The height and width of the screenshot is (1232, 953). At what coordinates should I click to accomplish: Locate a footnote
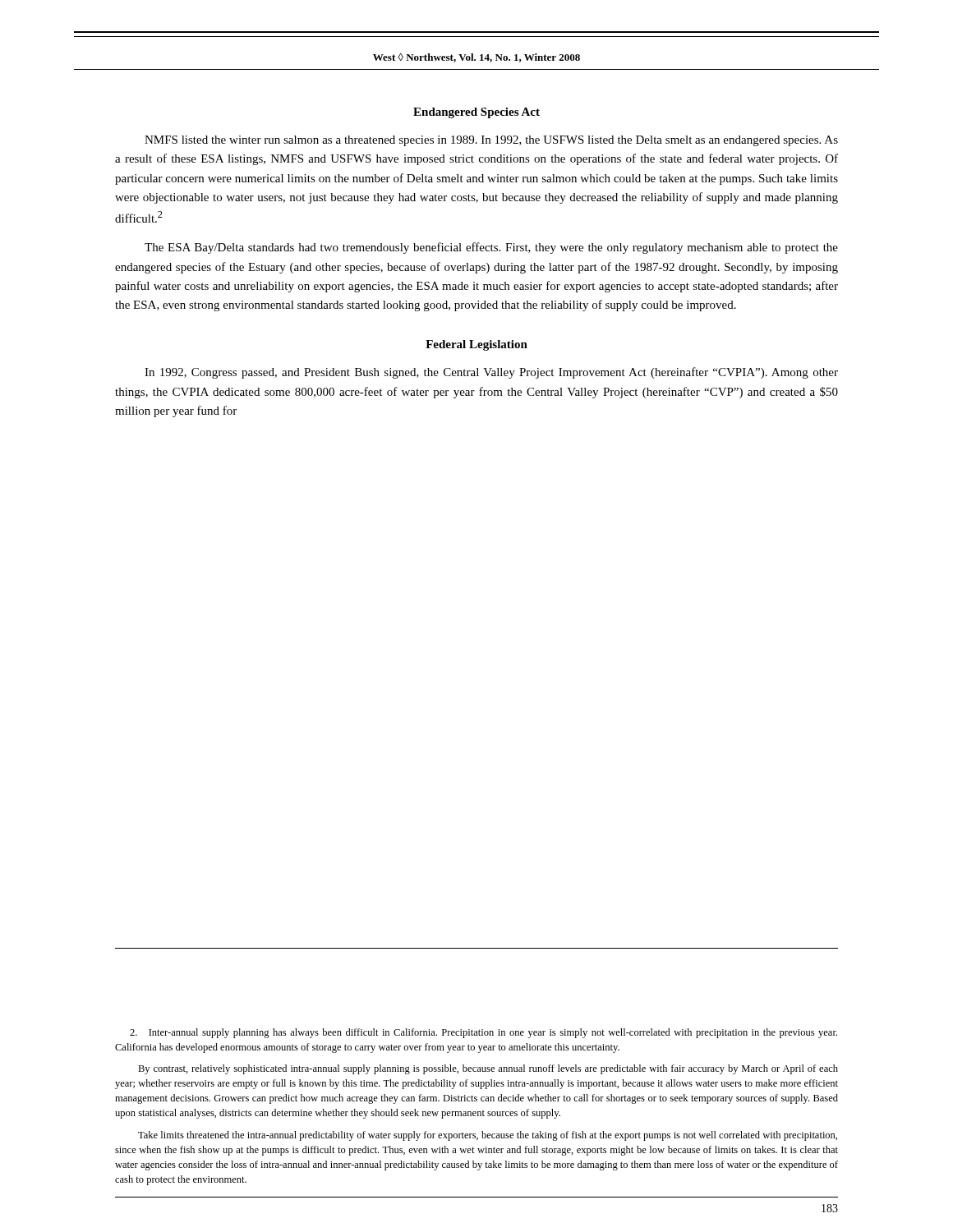click(476, 1106)
